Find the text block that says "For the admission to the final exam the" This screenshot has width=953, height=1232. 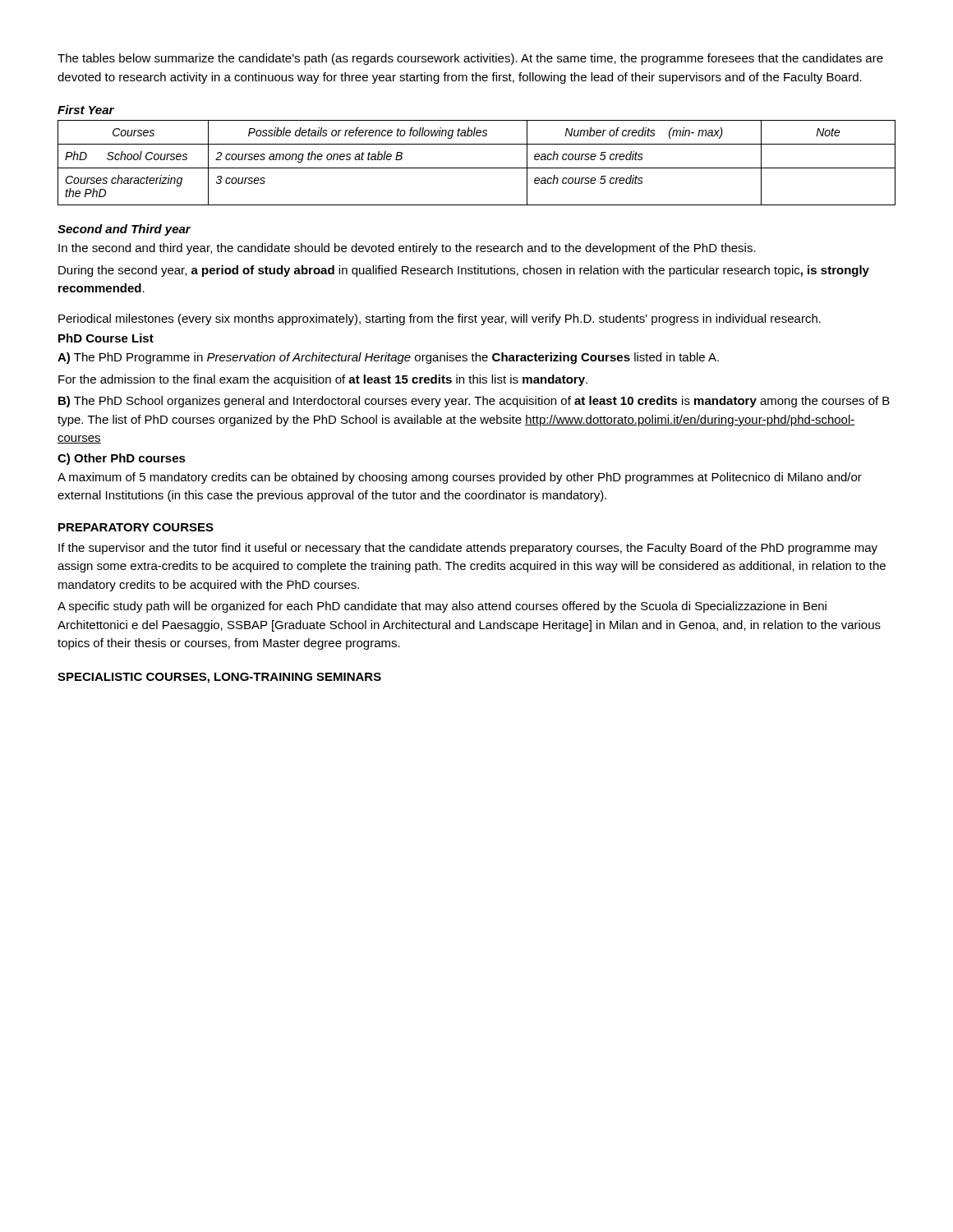(x=323, y=379)
